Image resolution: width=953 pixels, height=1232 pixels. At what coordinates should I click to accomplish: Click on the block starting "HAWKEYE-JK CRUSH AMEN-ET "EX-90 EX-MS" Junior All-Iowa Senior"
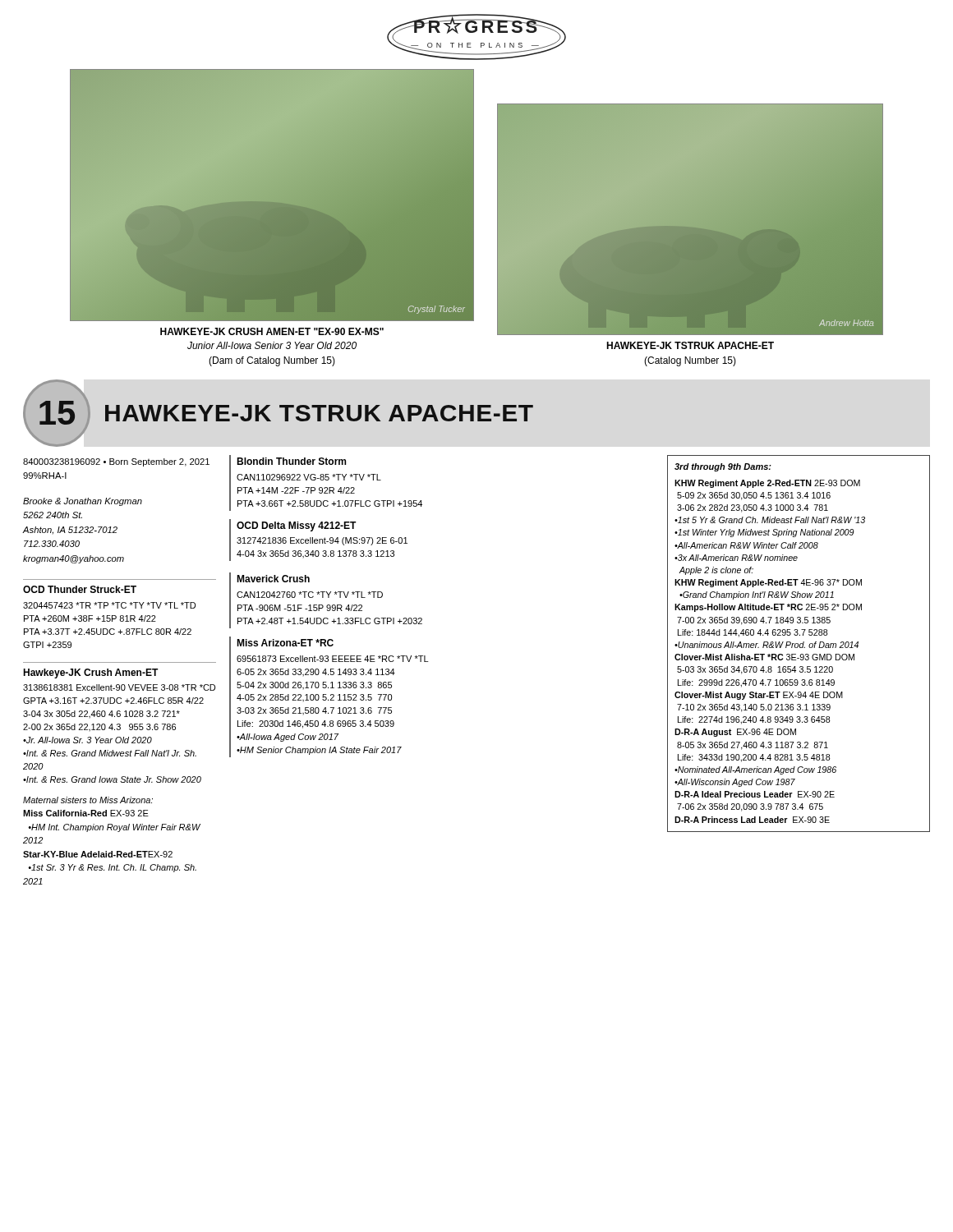272,346
